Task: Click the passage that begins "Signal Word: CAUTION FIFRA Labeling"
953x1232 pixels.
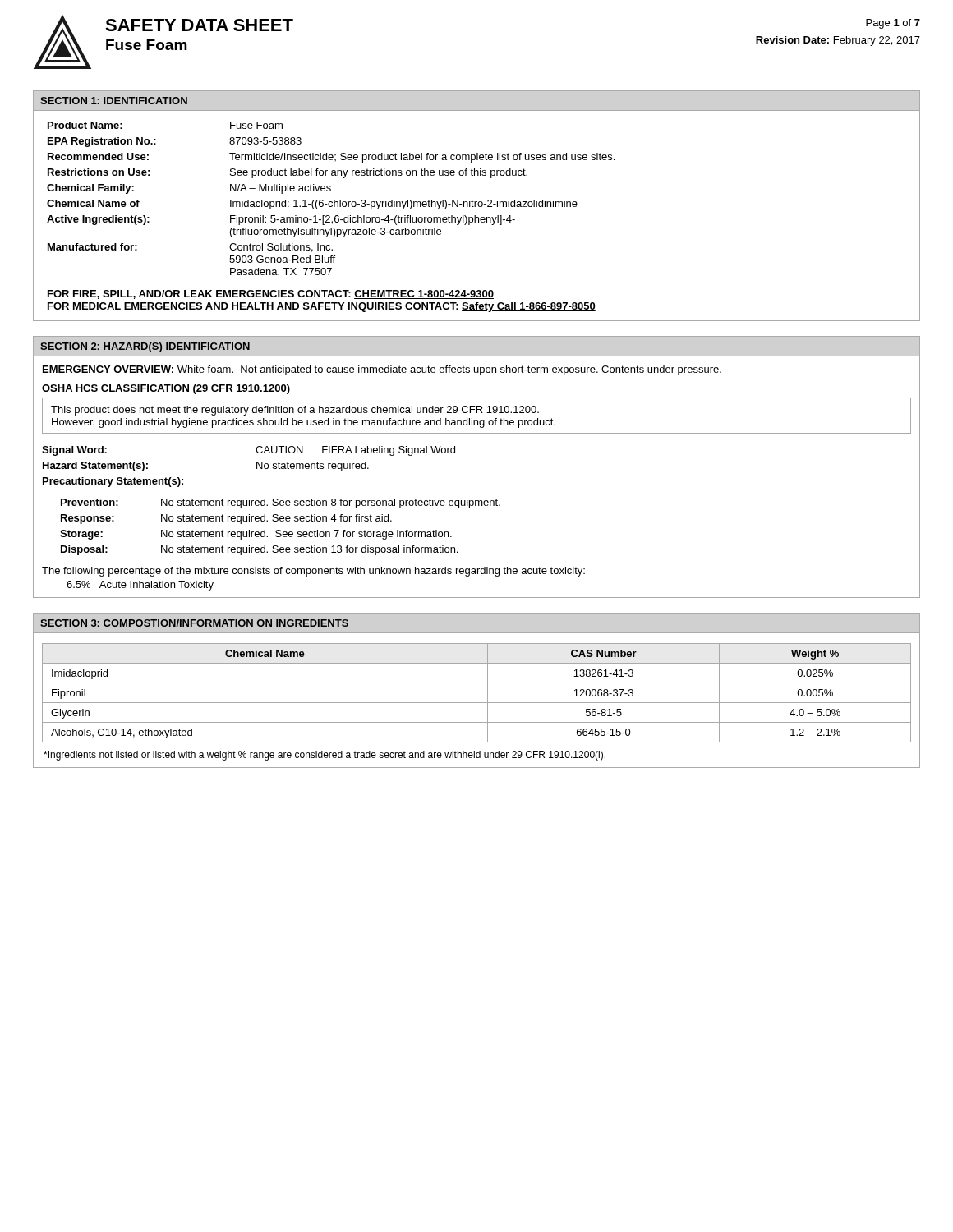Action: coord(66,451)
